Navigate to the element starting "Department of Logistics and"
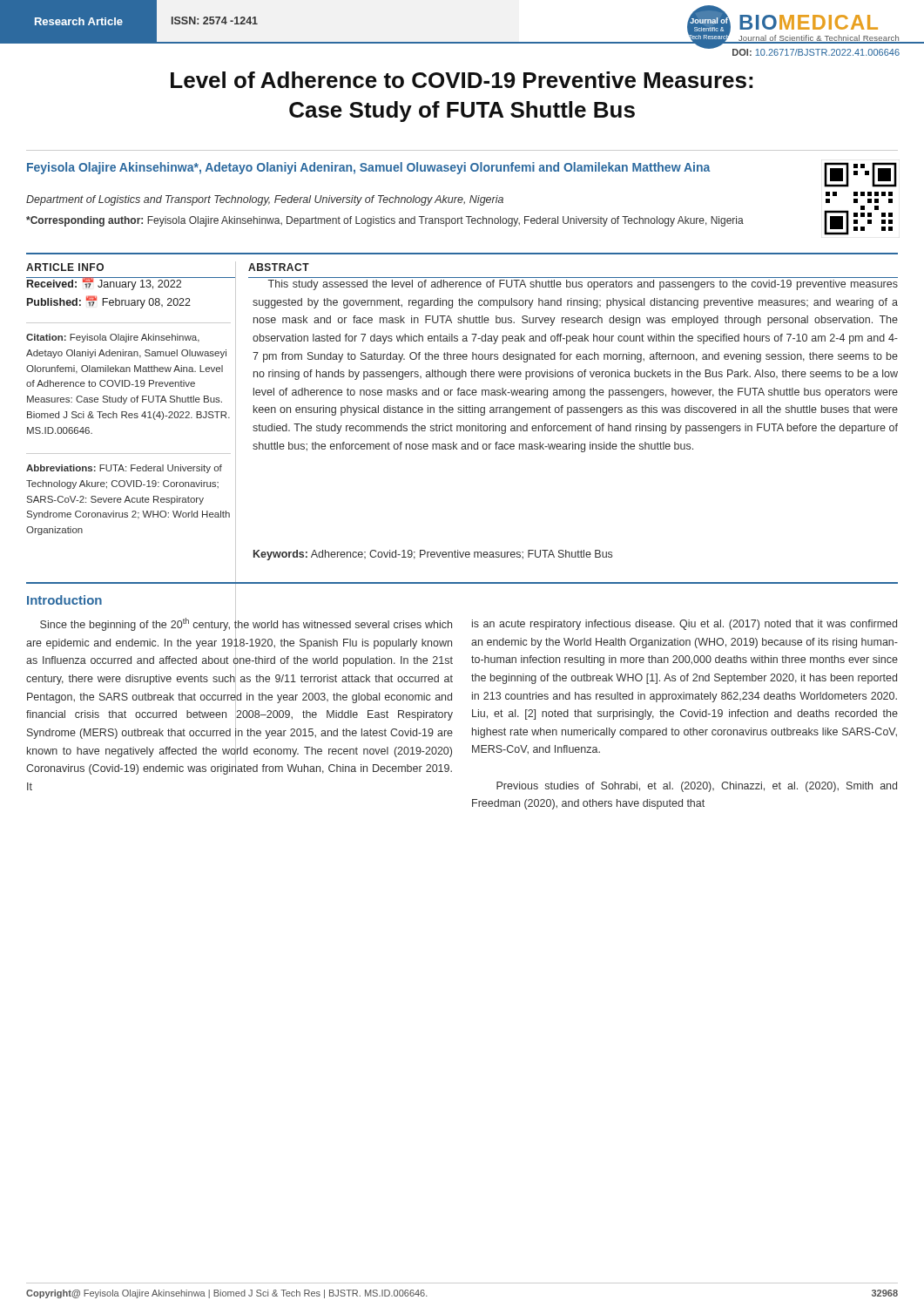Screen dimensions: 1307x924 click(265, 200)
